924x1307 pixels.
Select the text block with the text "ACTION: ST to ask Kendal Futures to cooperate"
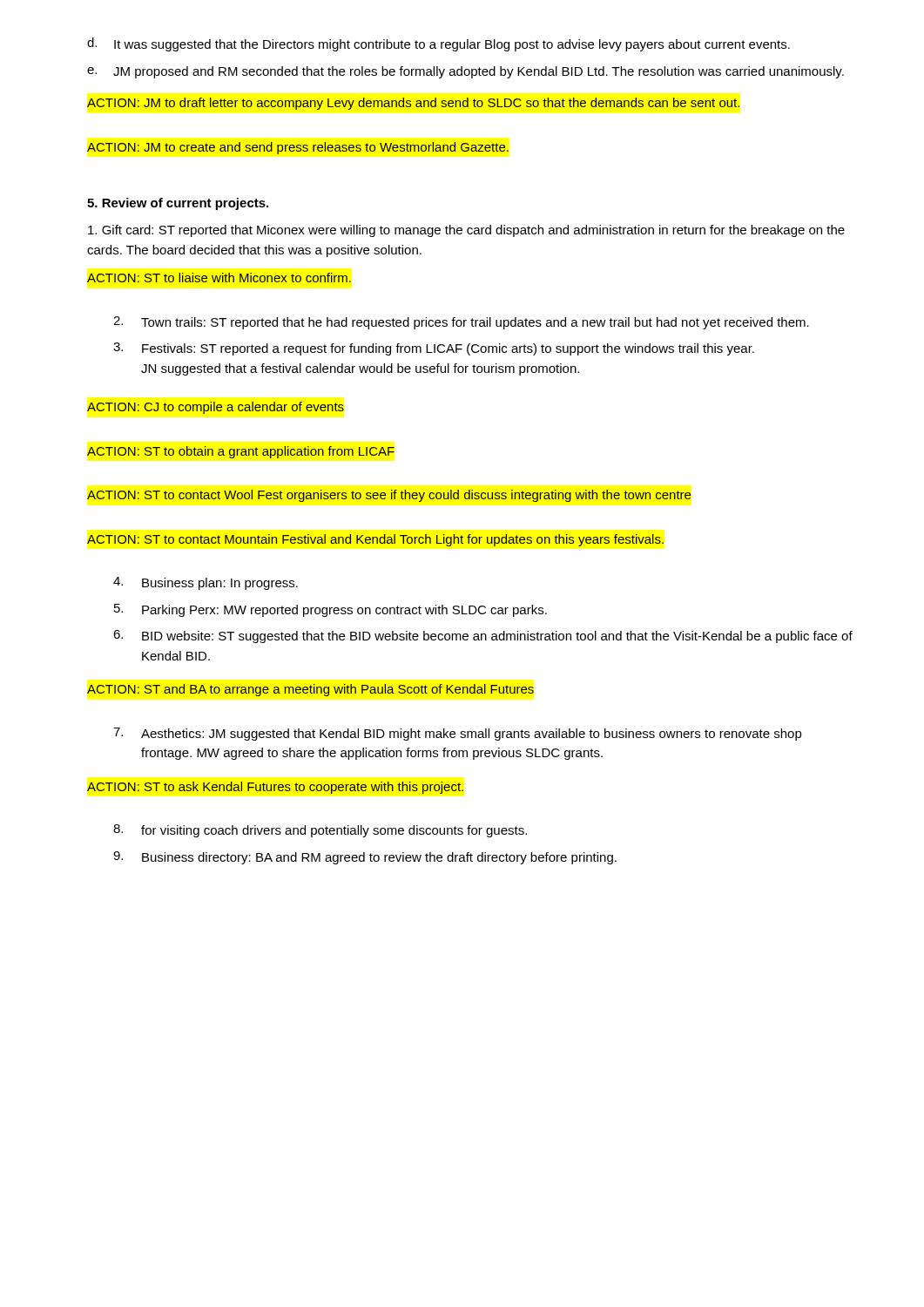[276, 787]
